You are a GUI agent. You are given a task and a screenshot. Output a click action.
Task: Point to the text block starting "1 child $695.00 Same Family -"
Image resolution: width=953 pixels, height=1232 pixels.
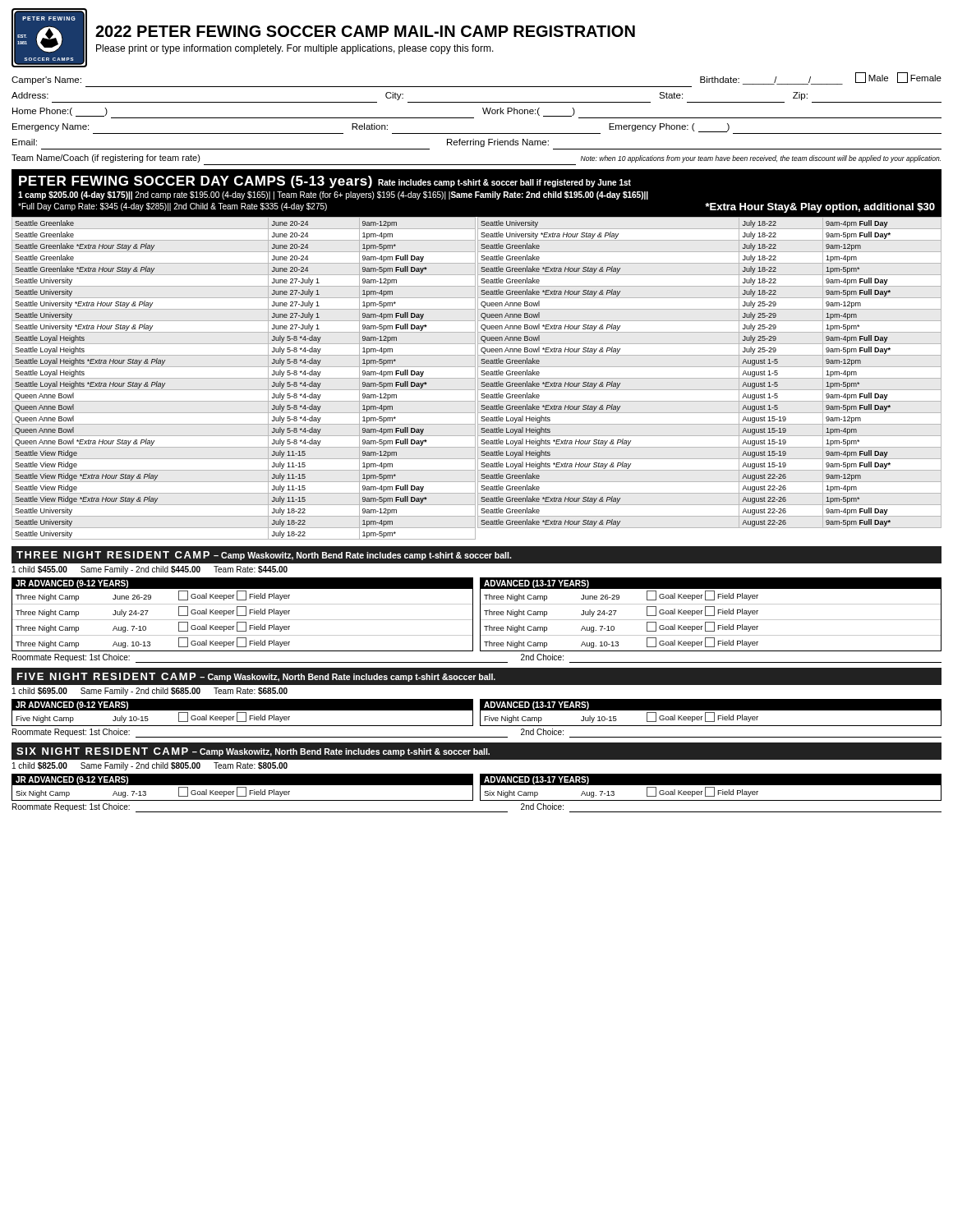[150, 691]
